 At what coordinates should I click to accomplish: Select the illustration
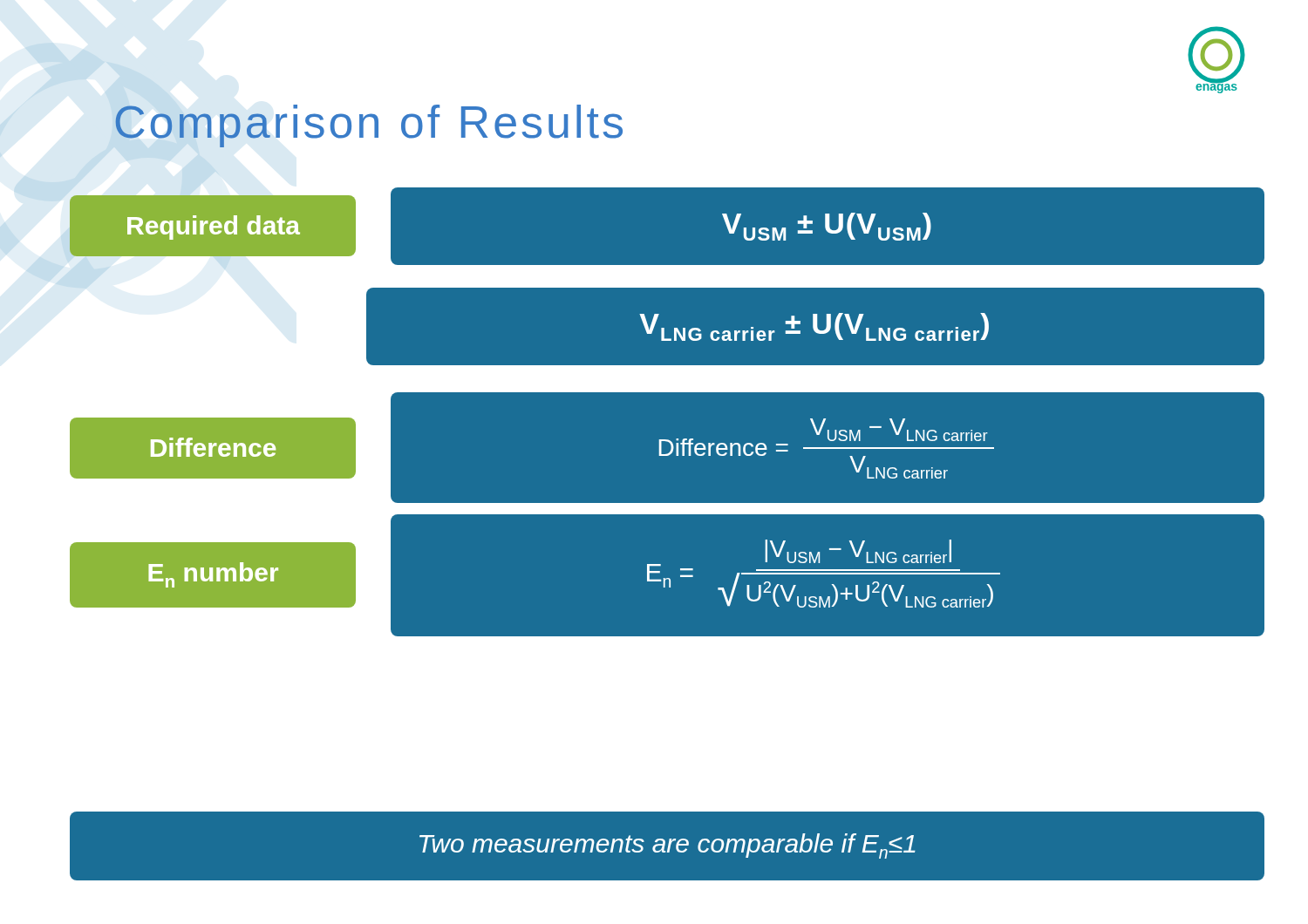coord(148,183)
